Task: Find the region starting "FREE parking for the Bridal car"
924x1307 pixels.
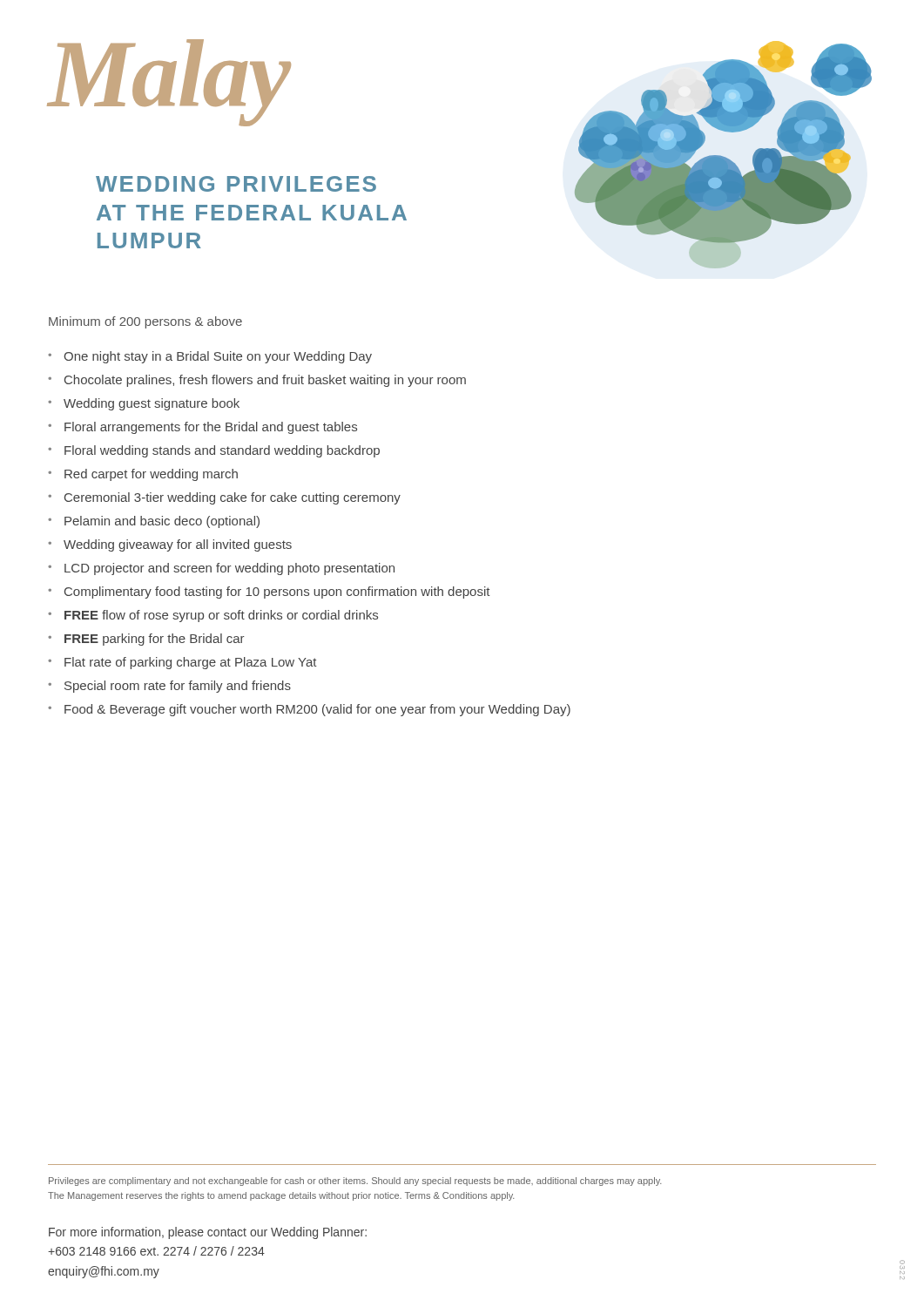Action: (154, 638)
